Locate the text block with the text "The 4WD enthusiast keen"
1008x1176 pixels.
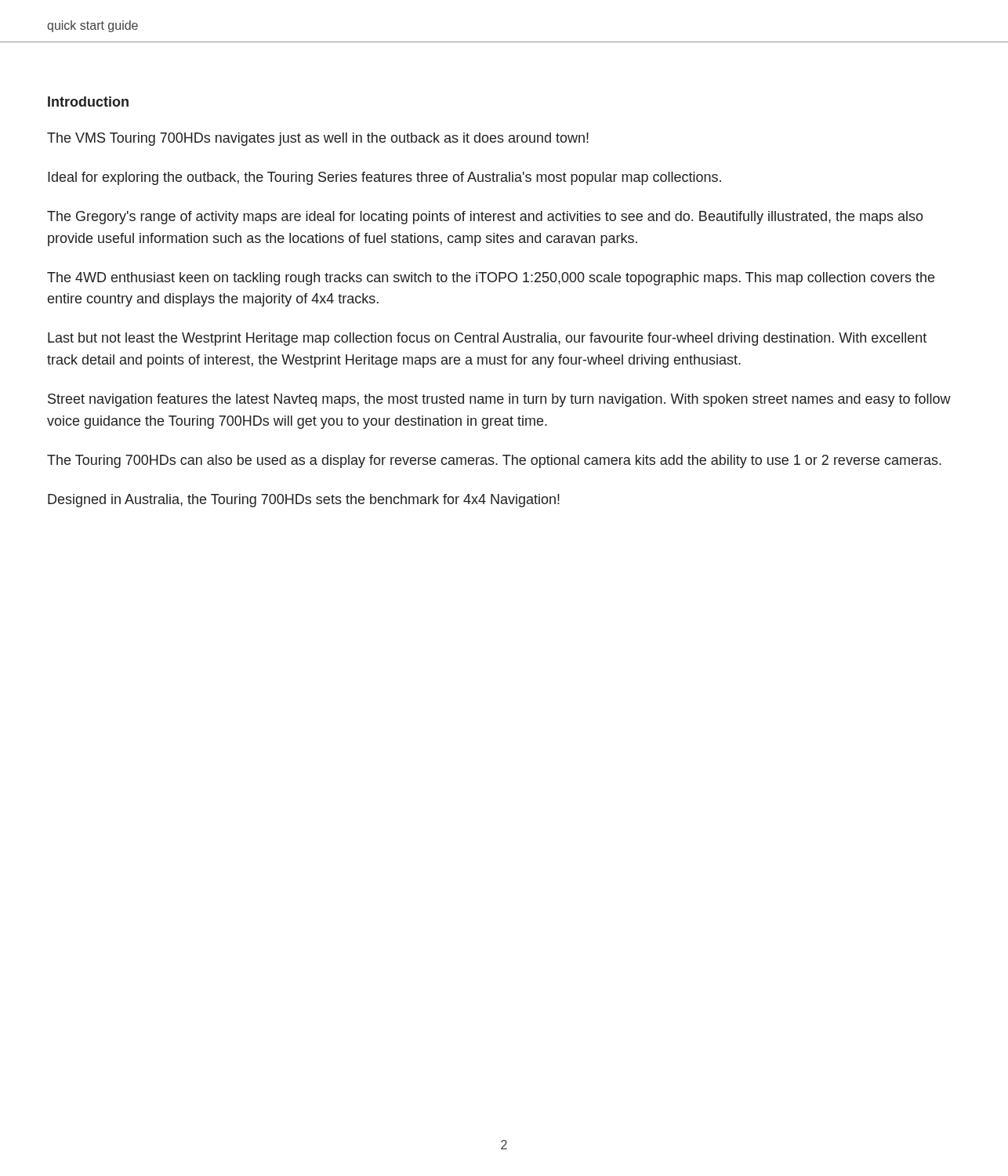click(x=491, y=288)
